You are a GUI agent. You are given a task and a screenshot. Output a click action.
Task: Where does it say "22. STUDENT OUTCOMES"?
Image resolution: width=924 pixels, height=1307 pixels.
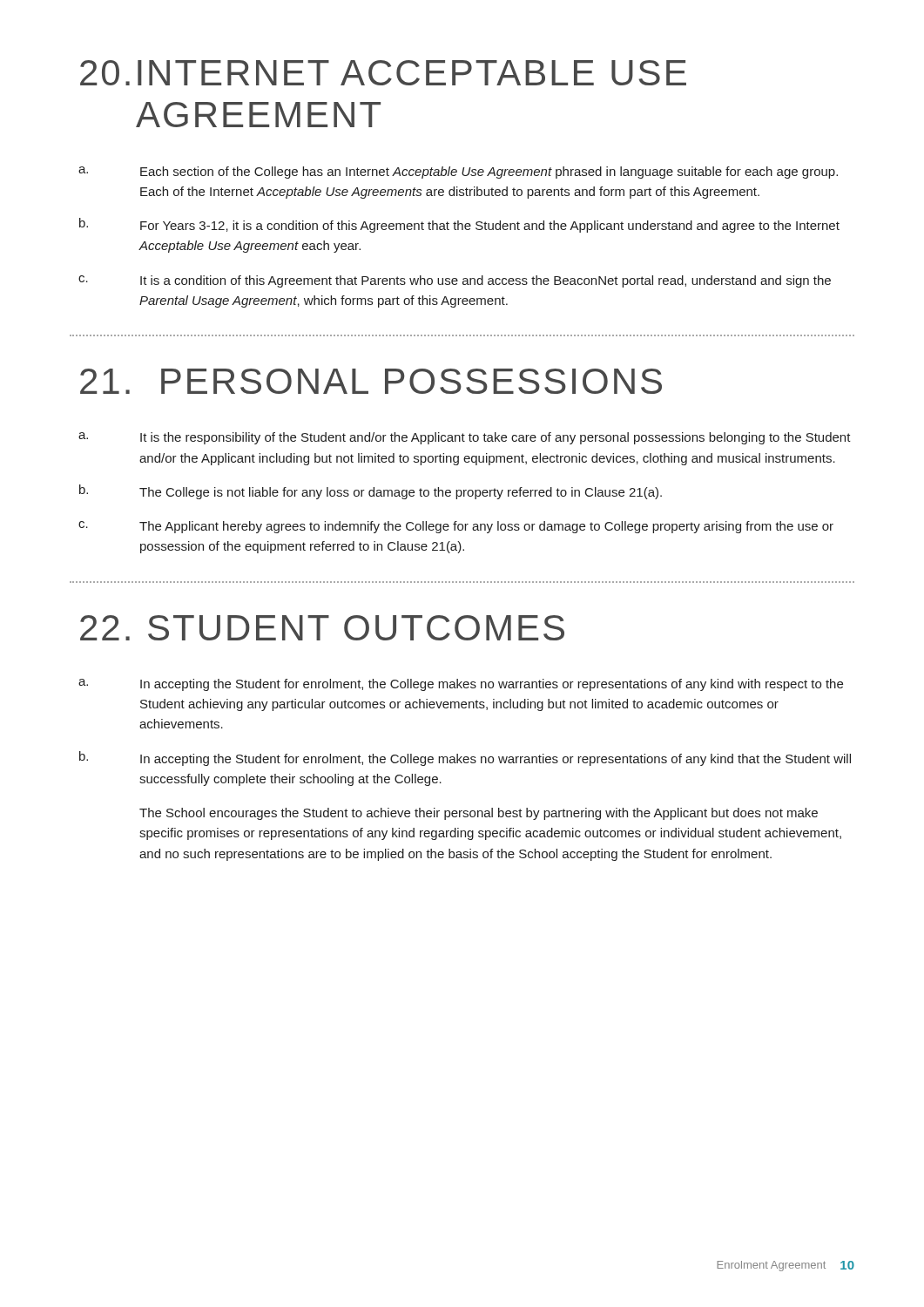point(323,627)
